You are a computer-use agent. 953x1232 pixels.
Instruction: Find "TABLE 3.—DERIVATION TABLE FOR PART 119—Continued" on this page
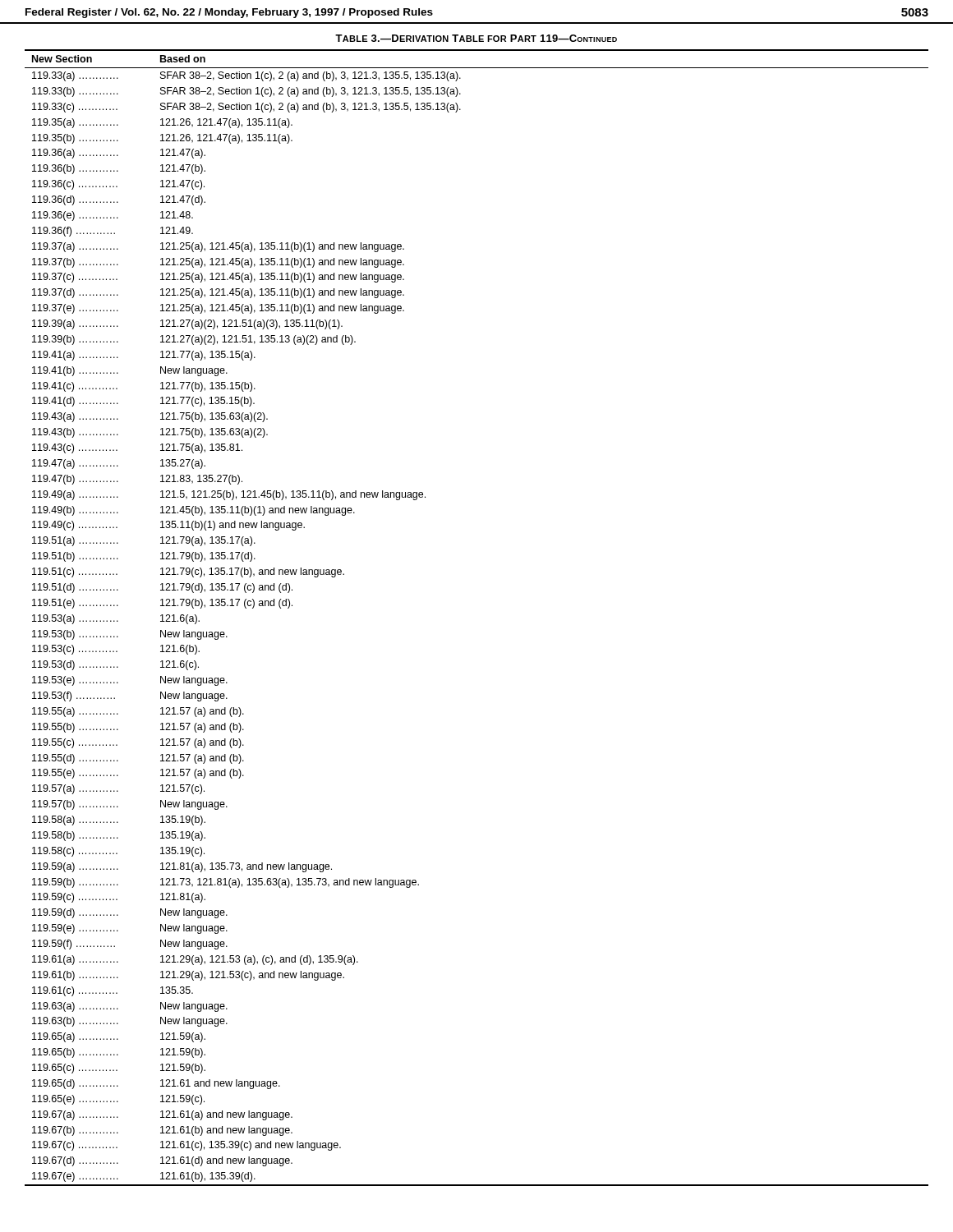point(476,38)
